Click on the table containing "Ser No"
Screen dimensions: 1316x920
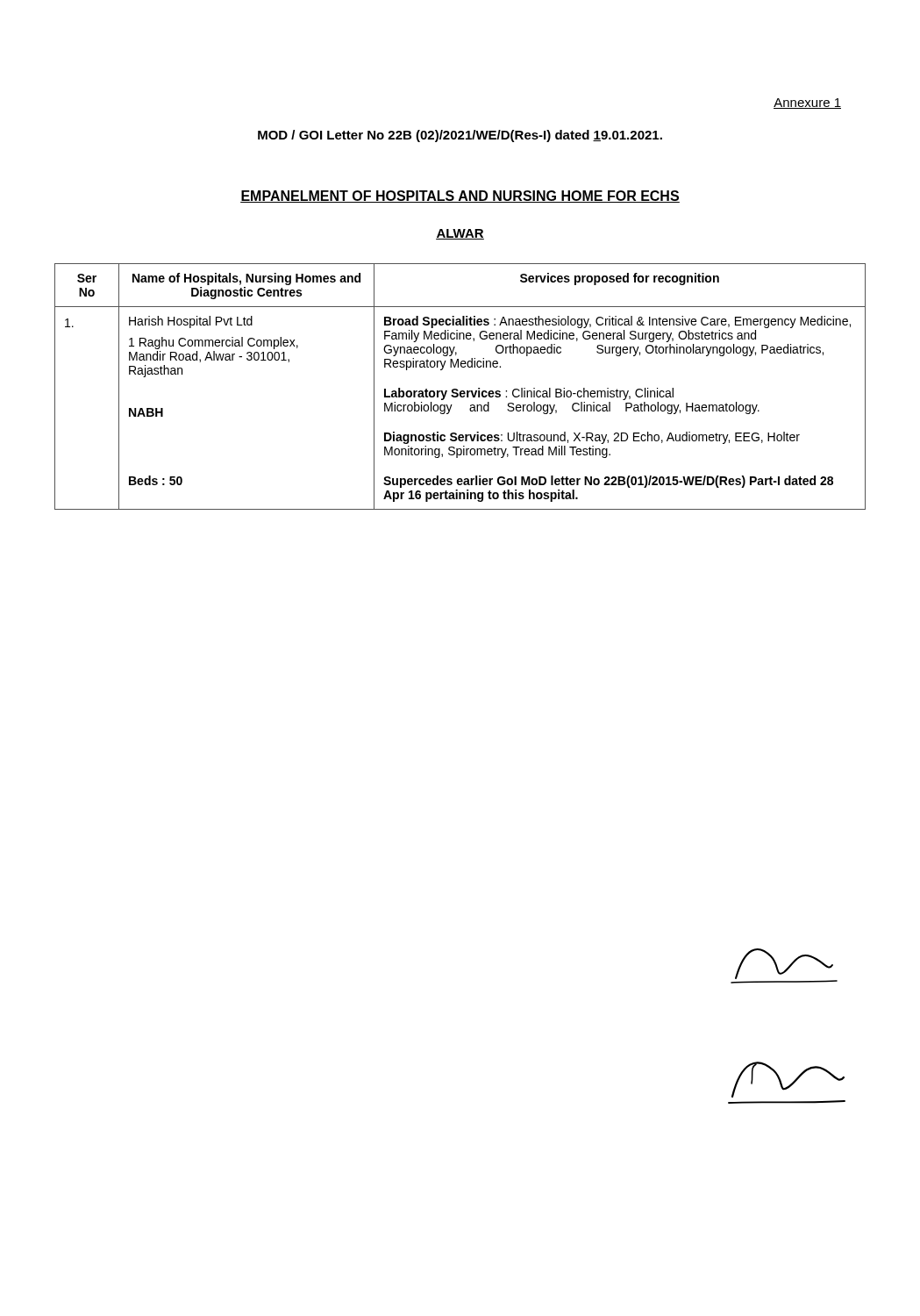[x=460, y=386]
